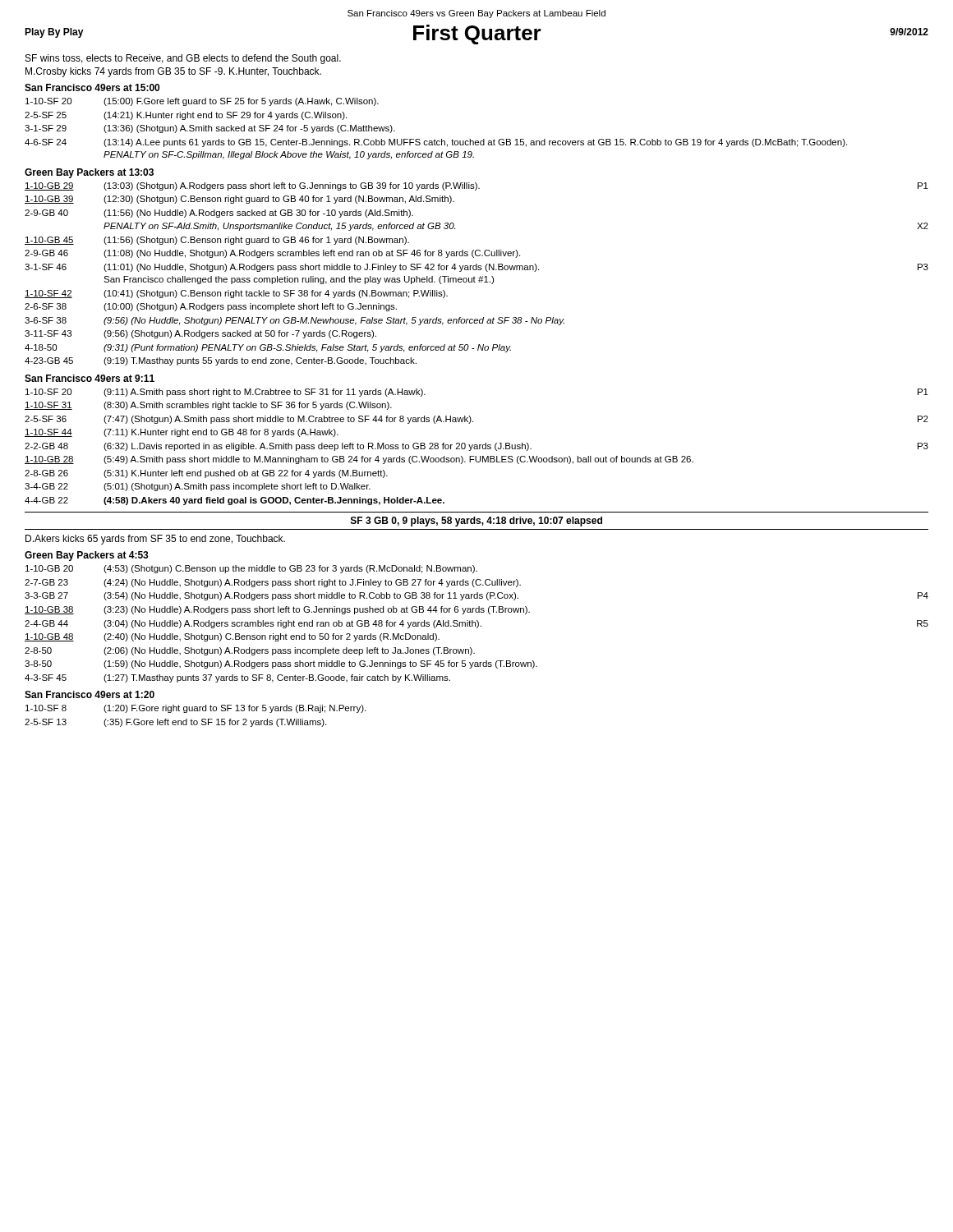Viewport: 953px width, 1232px height.
Task: Locate the list item with the text "1-10-SF 20 (15:00)"
Action: (x=202, y=102)
